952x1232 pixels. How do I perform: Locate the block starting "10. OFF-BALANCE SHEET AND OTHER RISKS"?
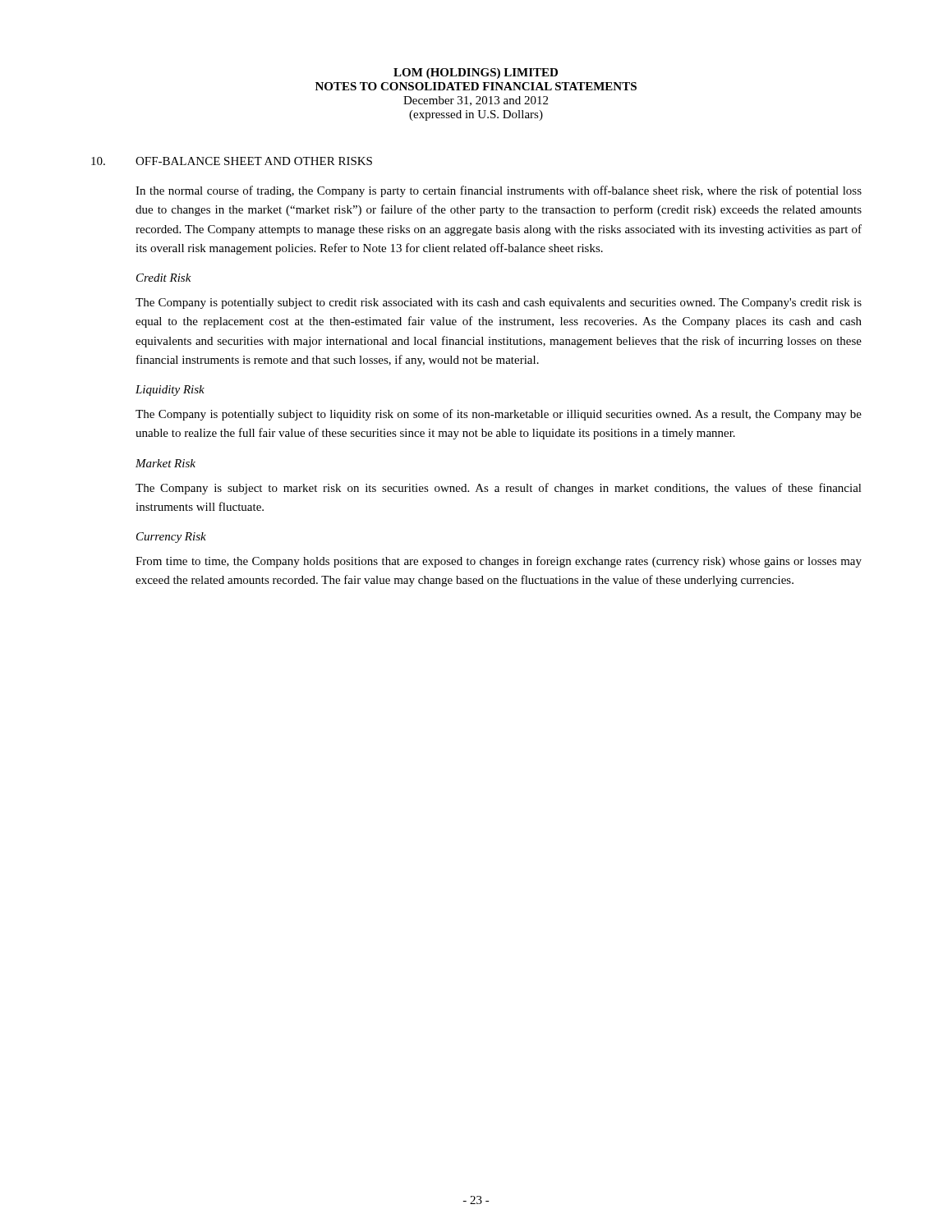[232, 161]
